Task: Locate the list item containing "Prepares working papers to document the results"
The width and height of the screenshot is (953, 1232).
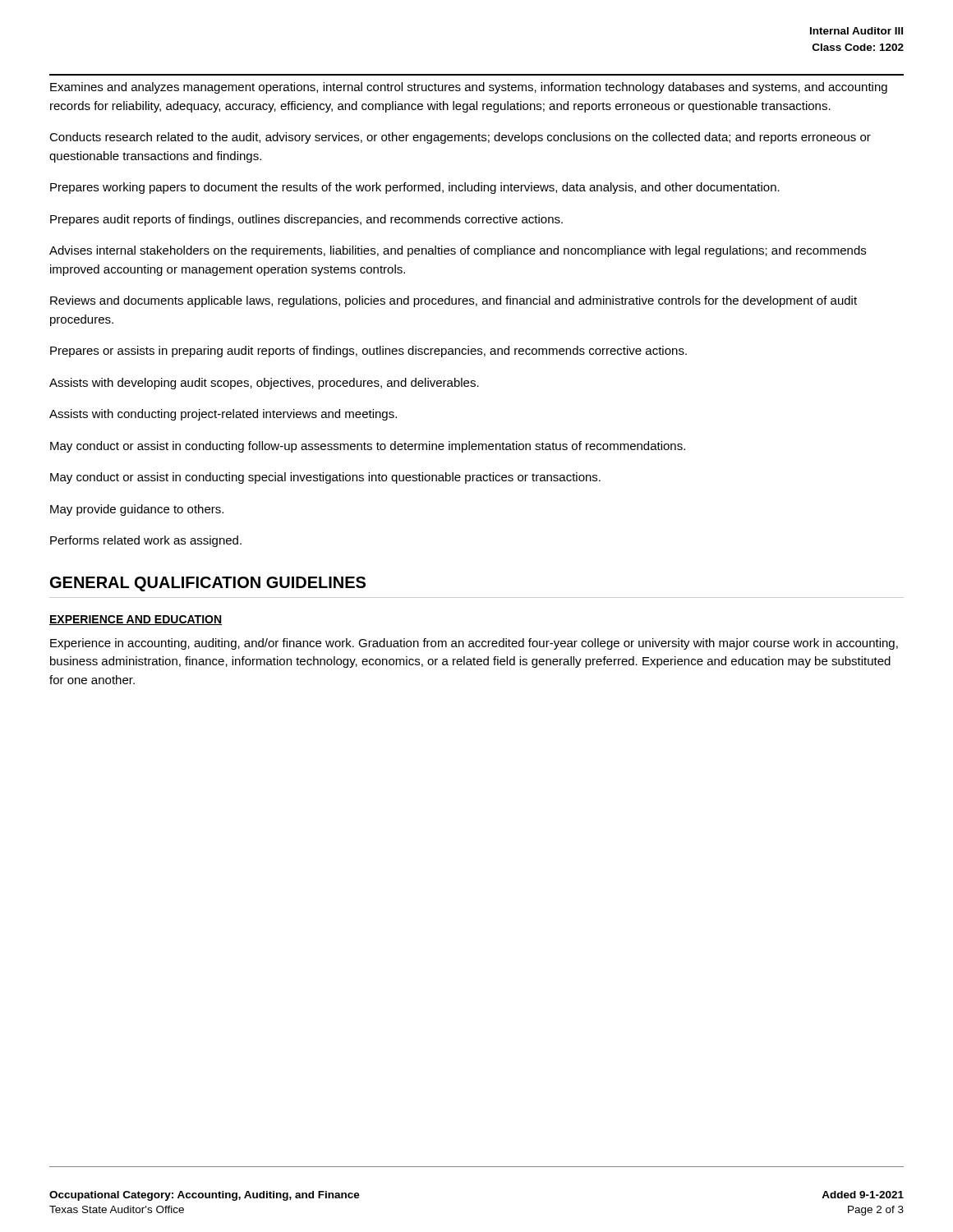Action: click(x=415, y=187)
